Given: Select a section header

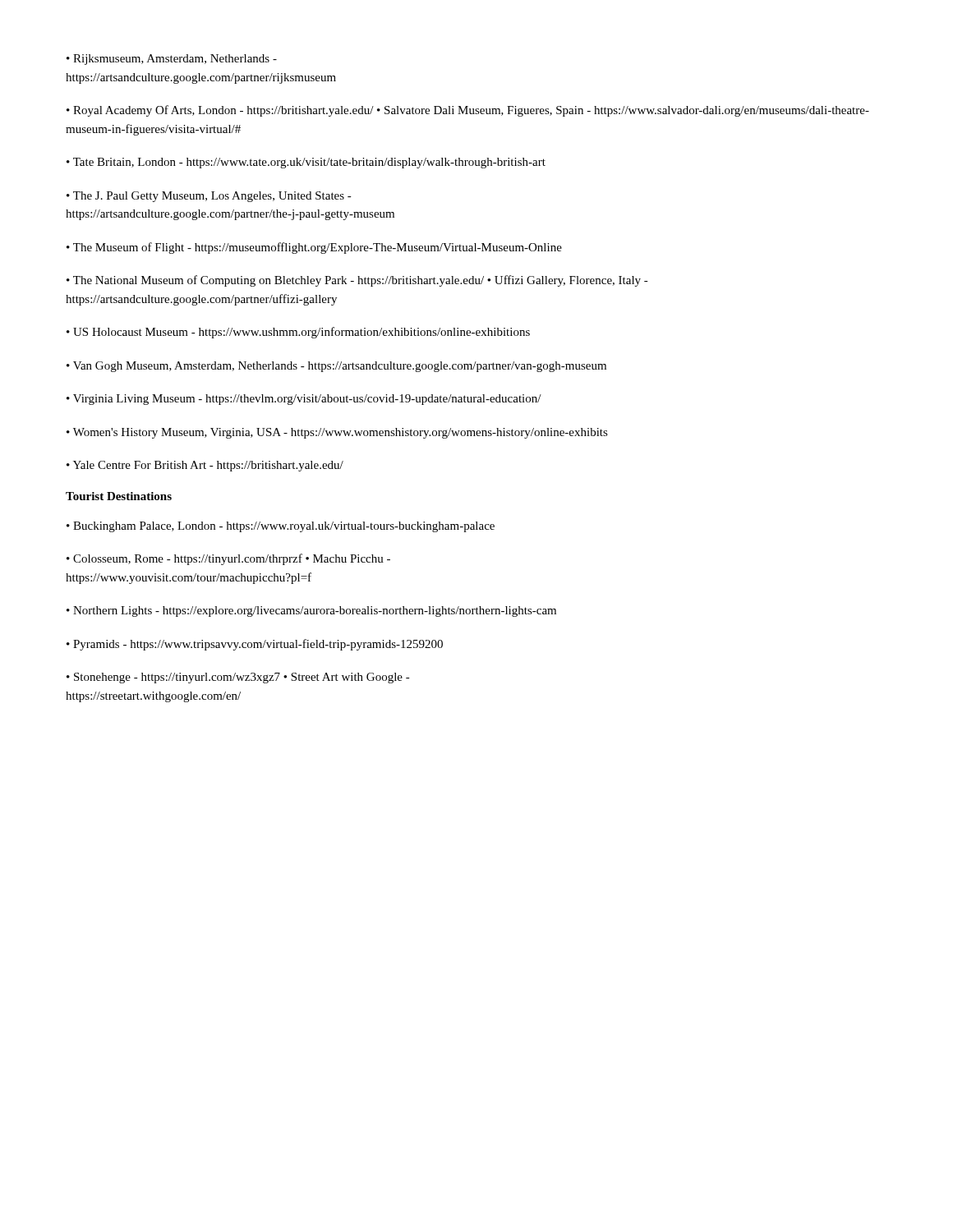Looking at the screenshot, I should pos(119,496).
